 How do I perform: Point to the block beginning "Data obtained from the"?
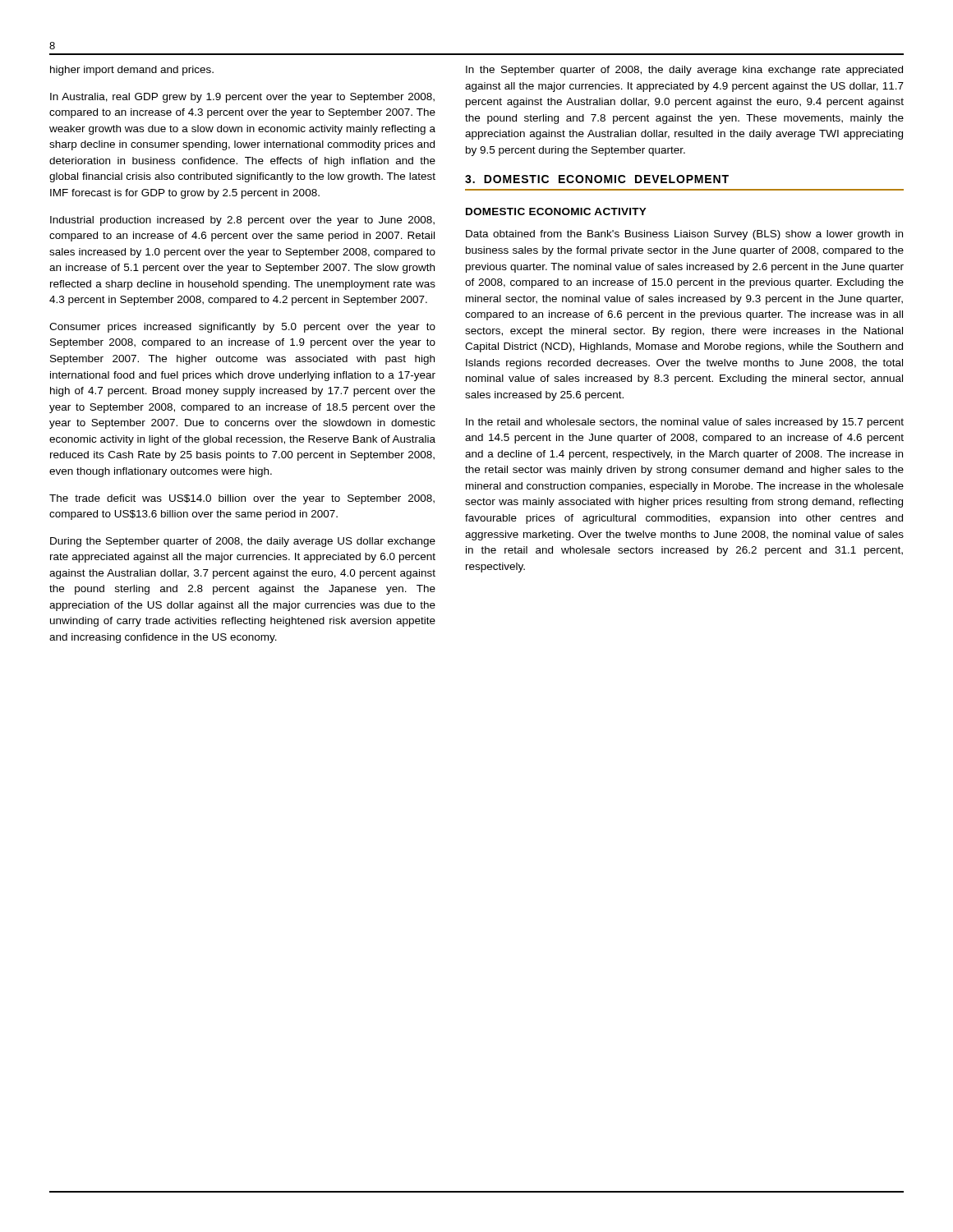pos(684,315)
